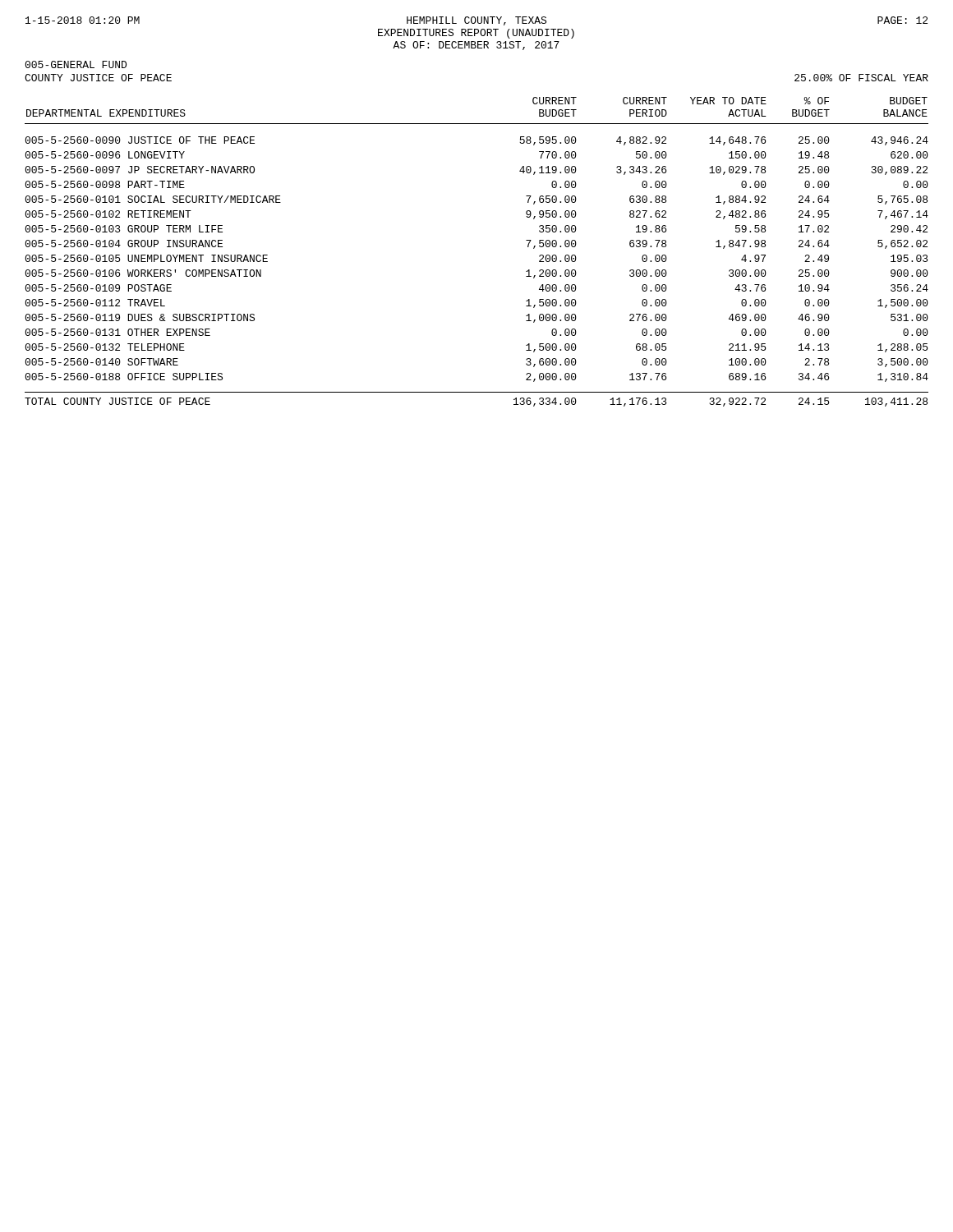This screenshot has width=953, height=1232.
Task: Locate the section header that says "005-GENERAL FUND"
Action: coord(76,65)
